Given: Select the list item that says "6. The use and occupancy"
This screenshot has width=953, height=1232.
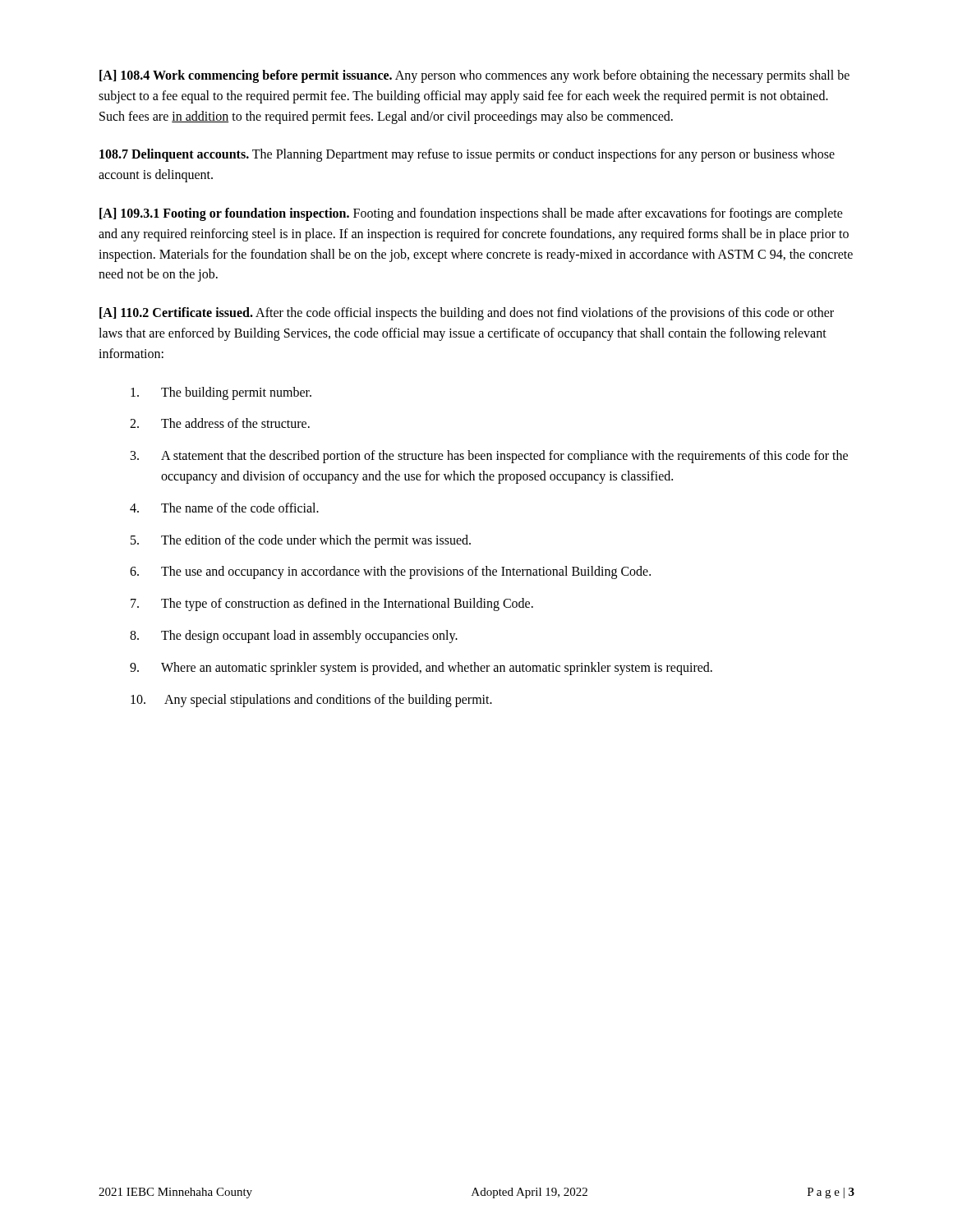Looking at the screenshot, I should (x=492, y=572).
